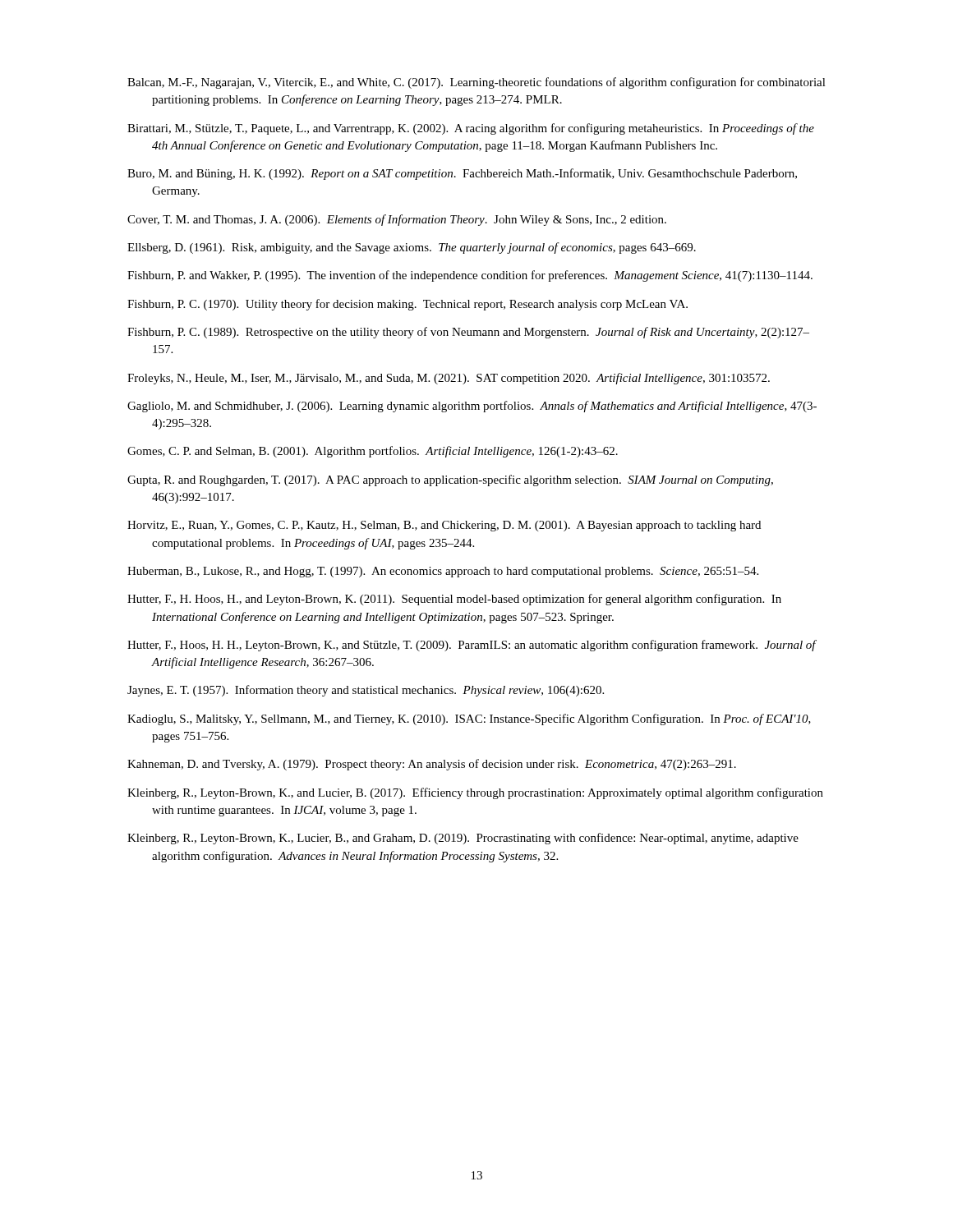The height and width of the screenshot is (1232, 953).
Task: Point to the block beginning "Fishburn, P. and Wakker,"
Action: click(470, 276)
